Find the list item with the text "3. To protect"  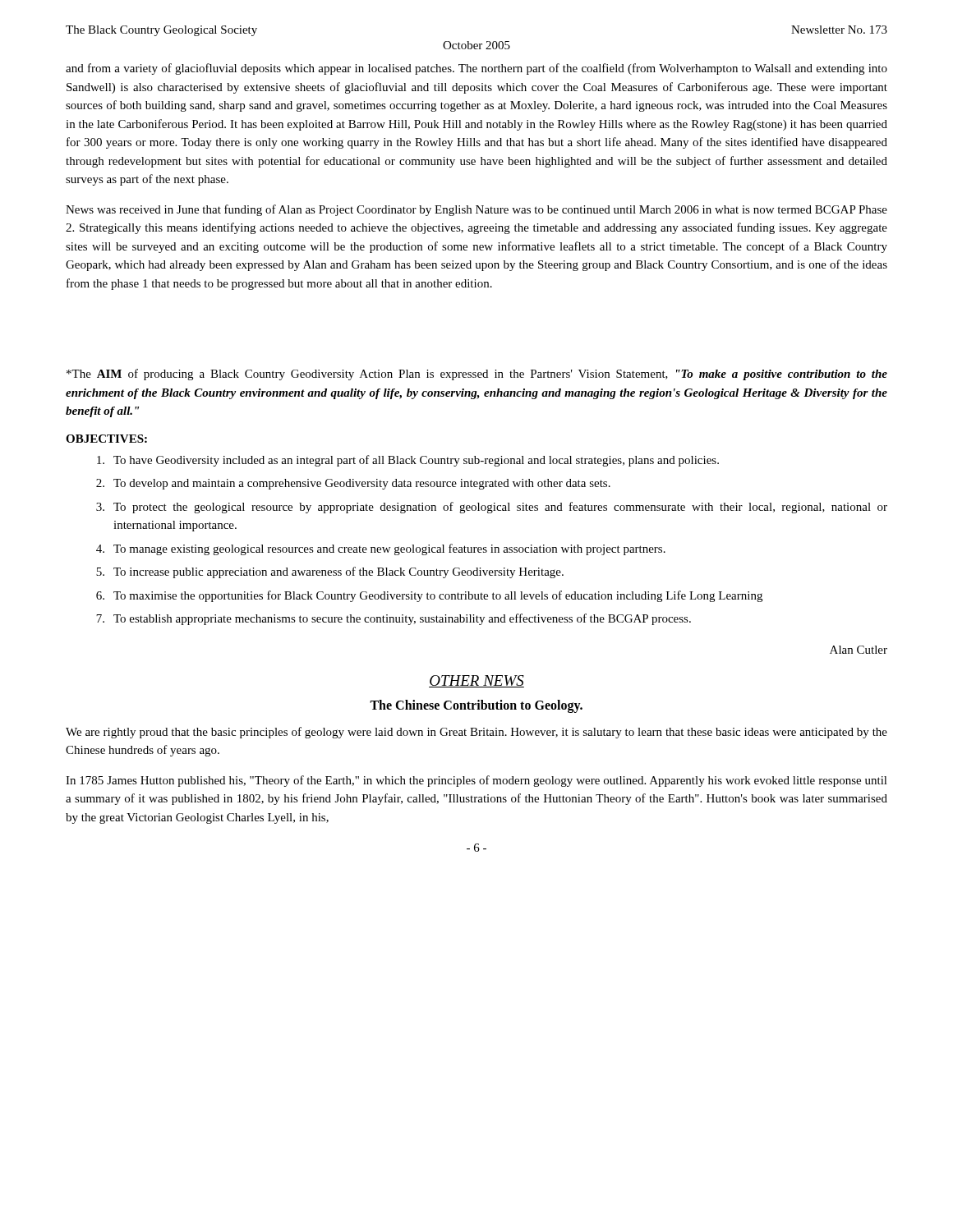pos(476,516)
